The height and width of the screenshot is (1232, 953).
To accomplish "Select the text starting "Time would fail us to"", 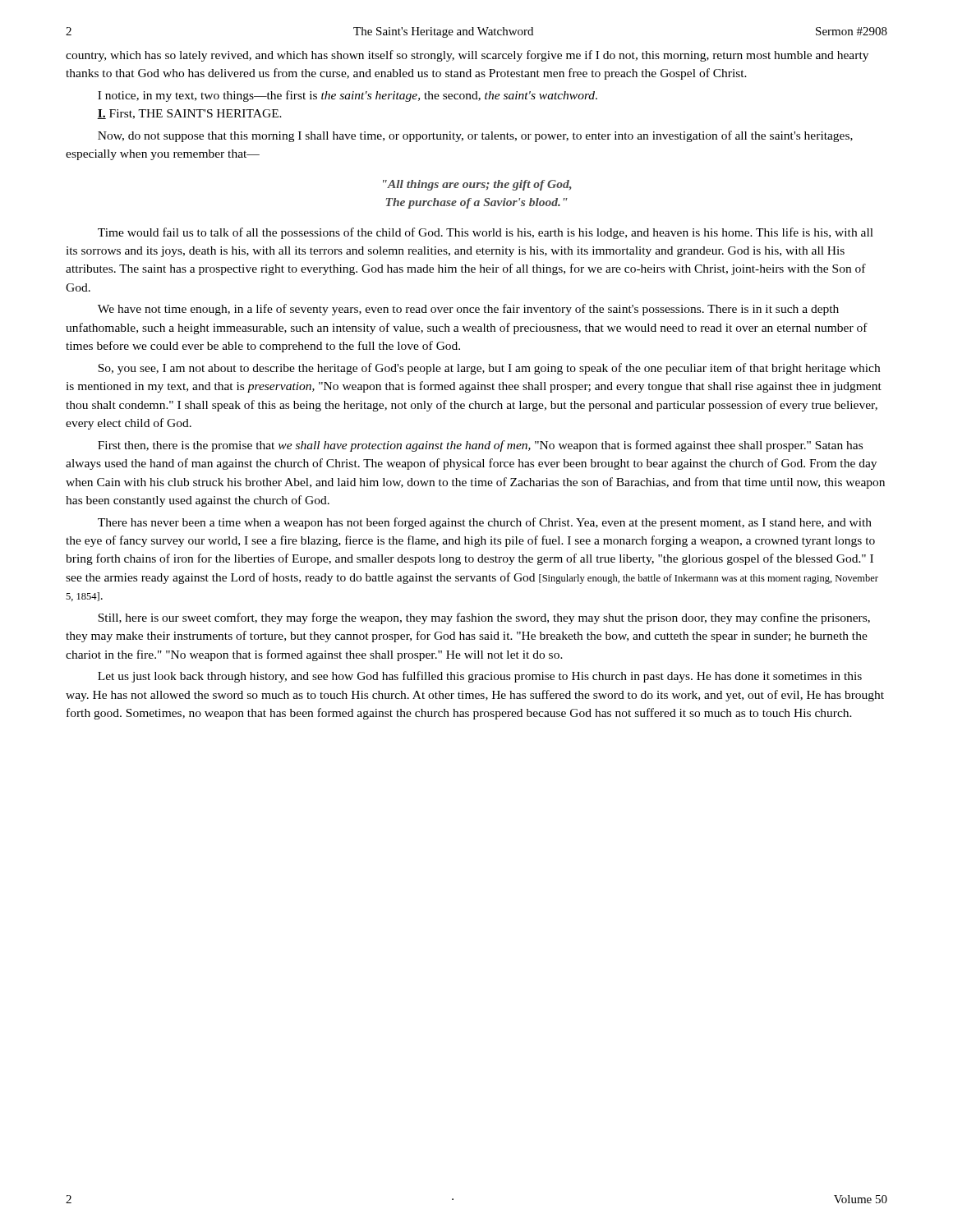I will [x=476, y=260].
